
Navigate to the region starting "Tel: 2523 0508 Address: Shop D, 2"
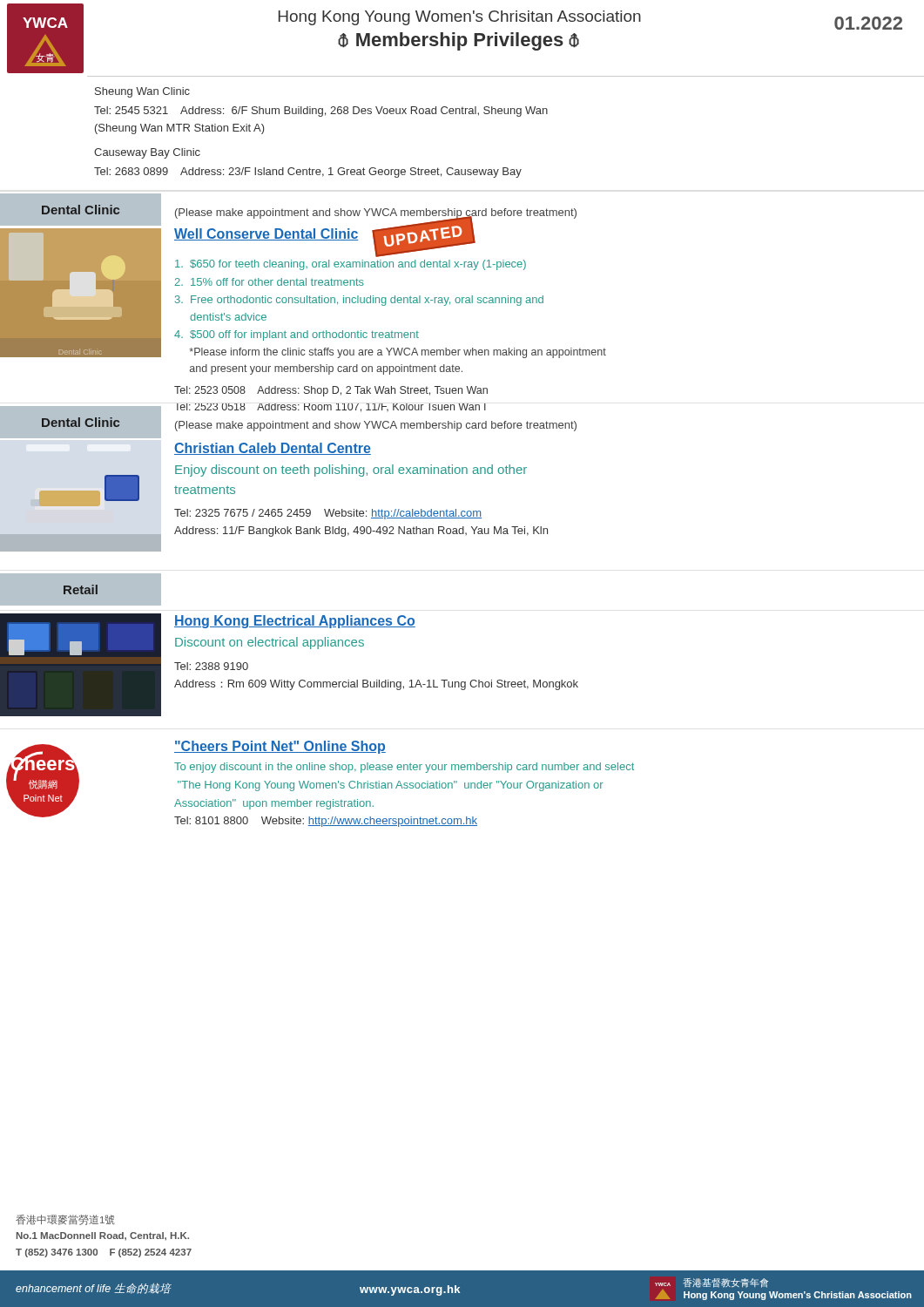pyautogui.click(x=331, y=399)
